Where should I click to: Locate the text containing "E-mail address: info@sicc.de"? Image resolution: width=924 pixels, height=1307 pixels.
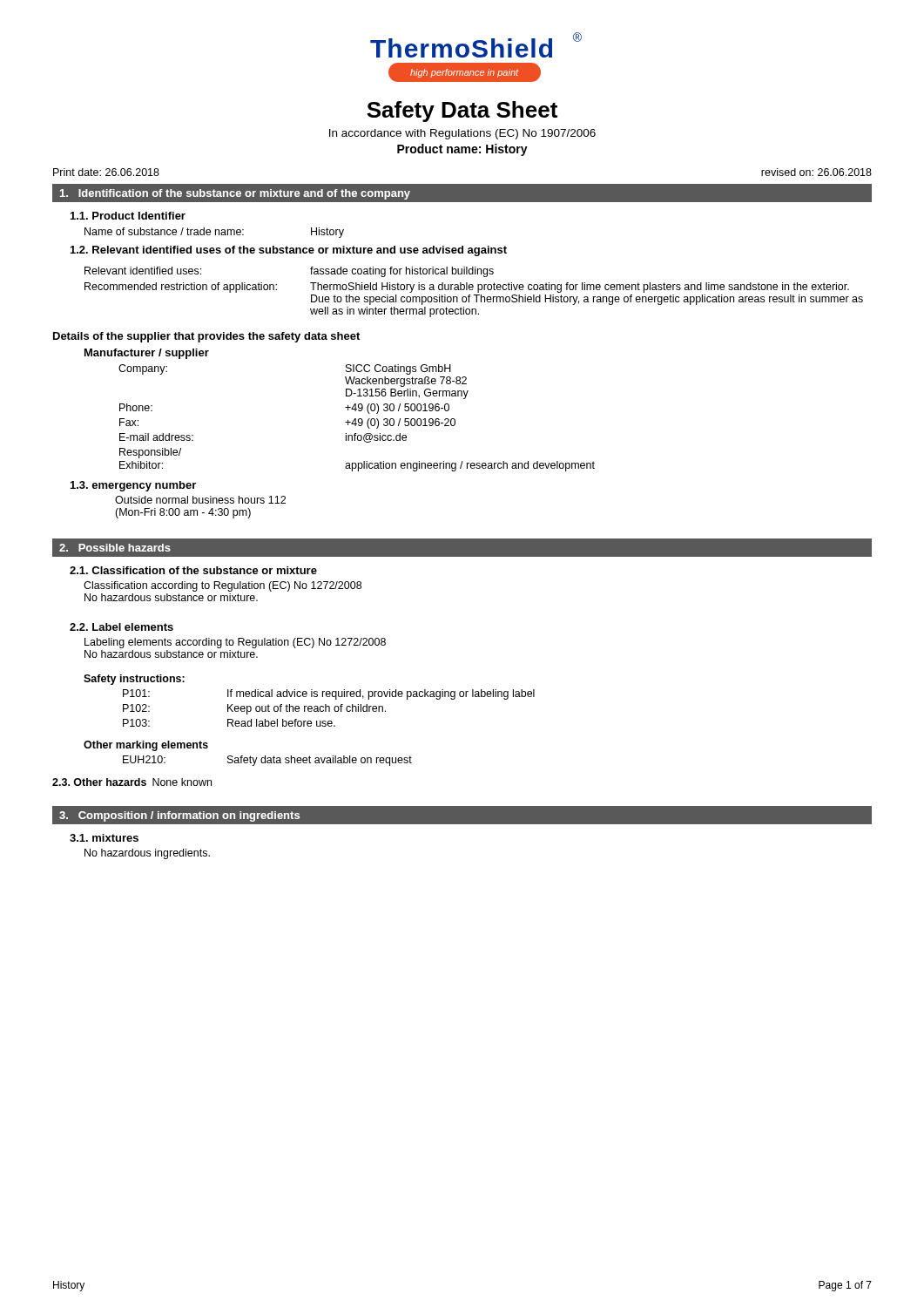(157, 438)
